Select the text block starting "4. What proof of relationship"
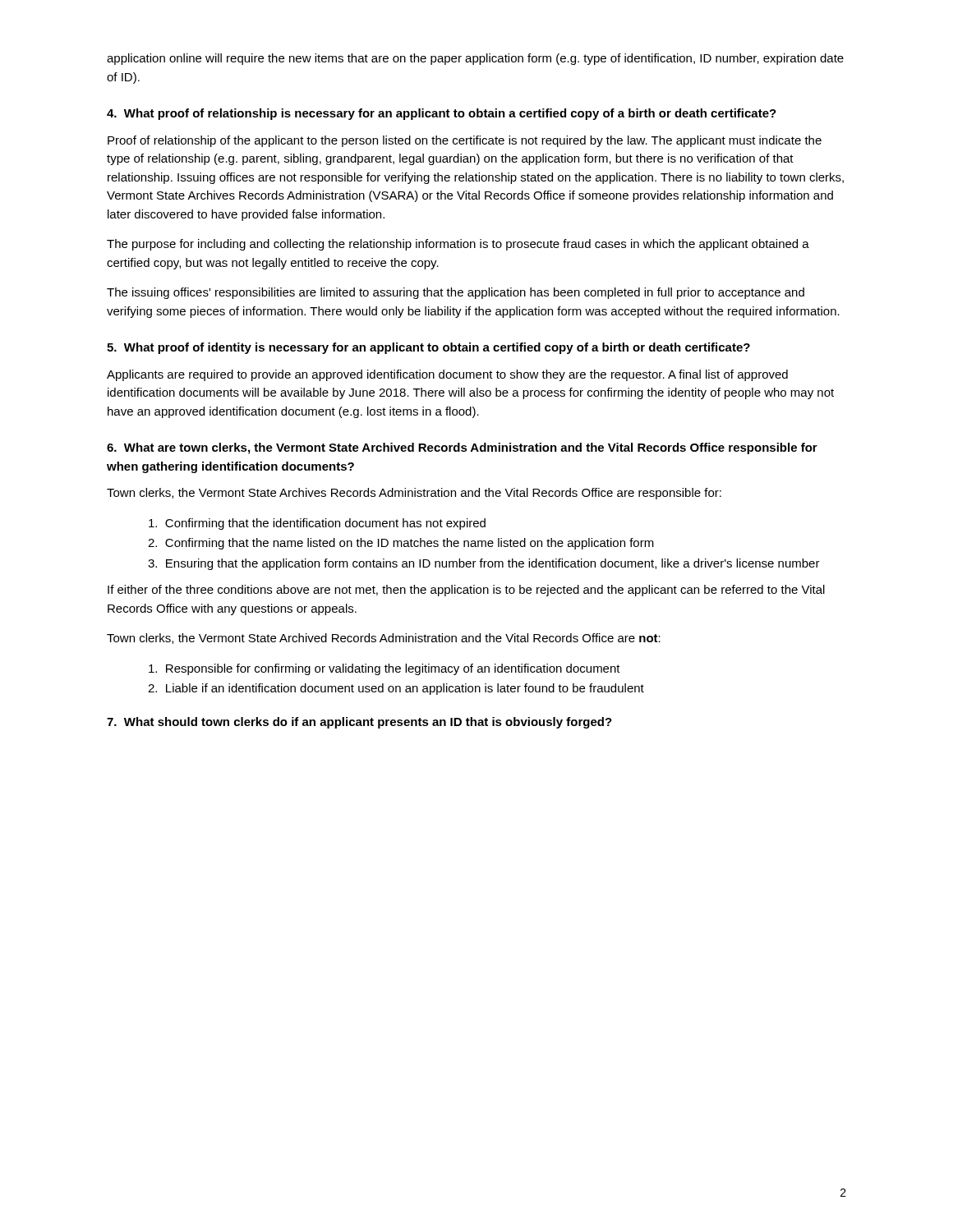 click(442, 113)
